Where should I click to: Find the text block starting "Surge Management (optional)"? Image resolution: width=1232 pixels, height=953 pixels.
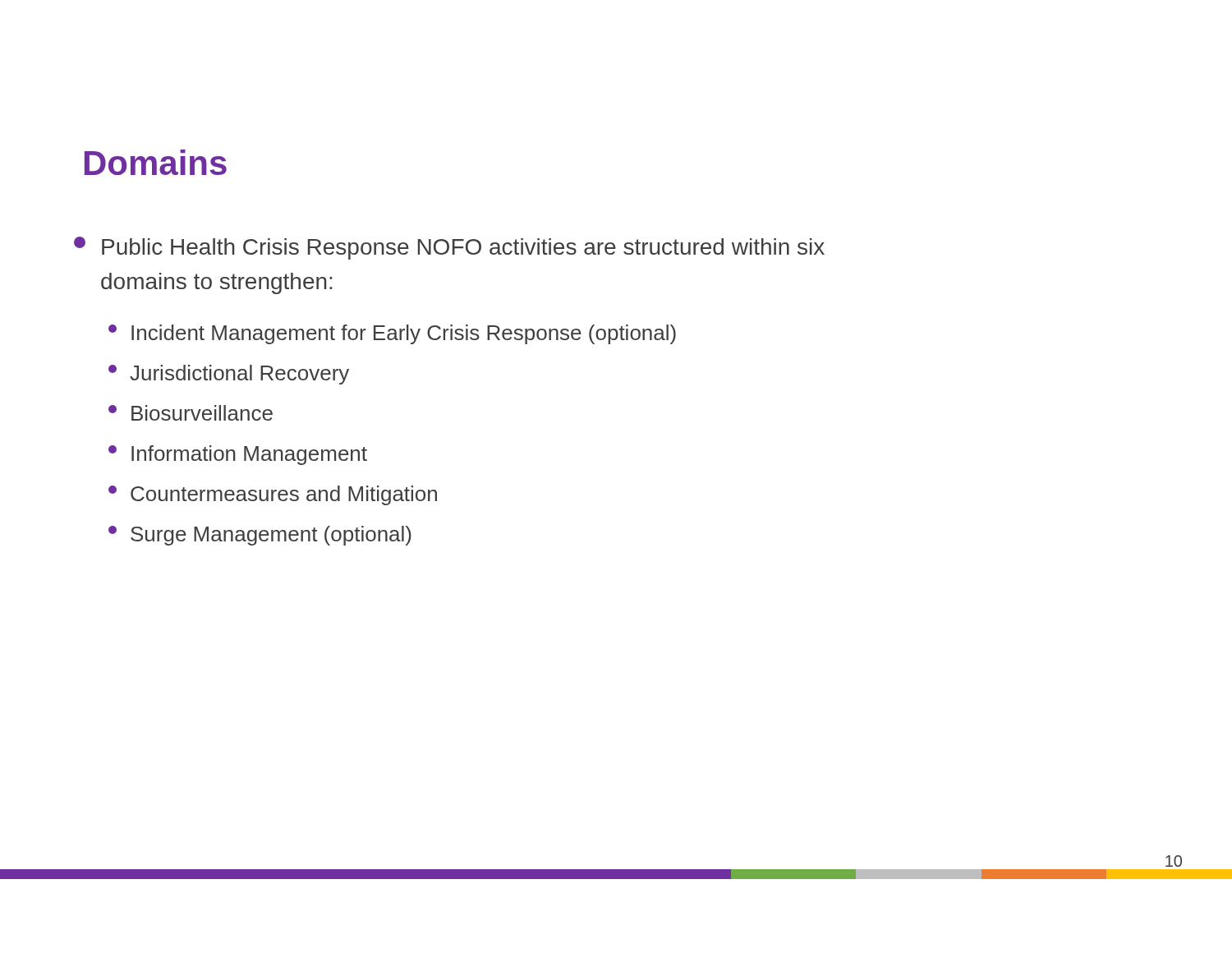[260, 534]
